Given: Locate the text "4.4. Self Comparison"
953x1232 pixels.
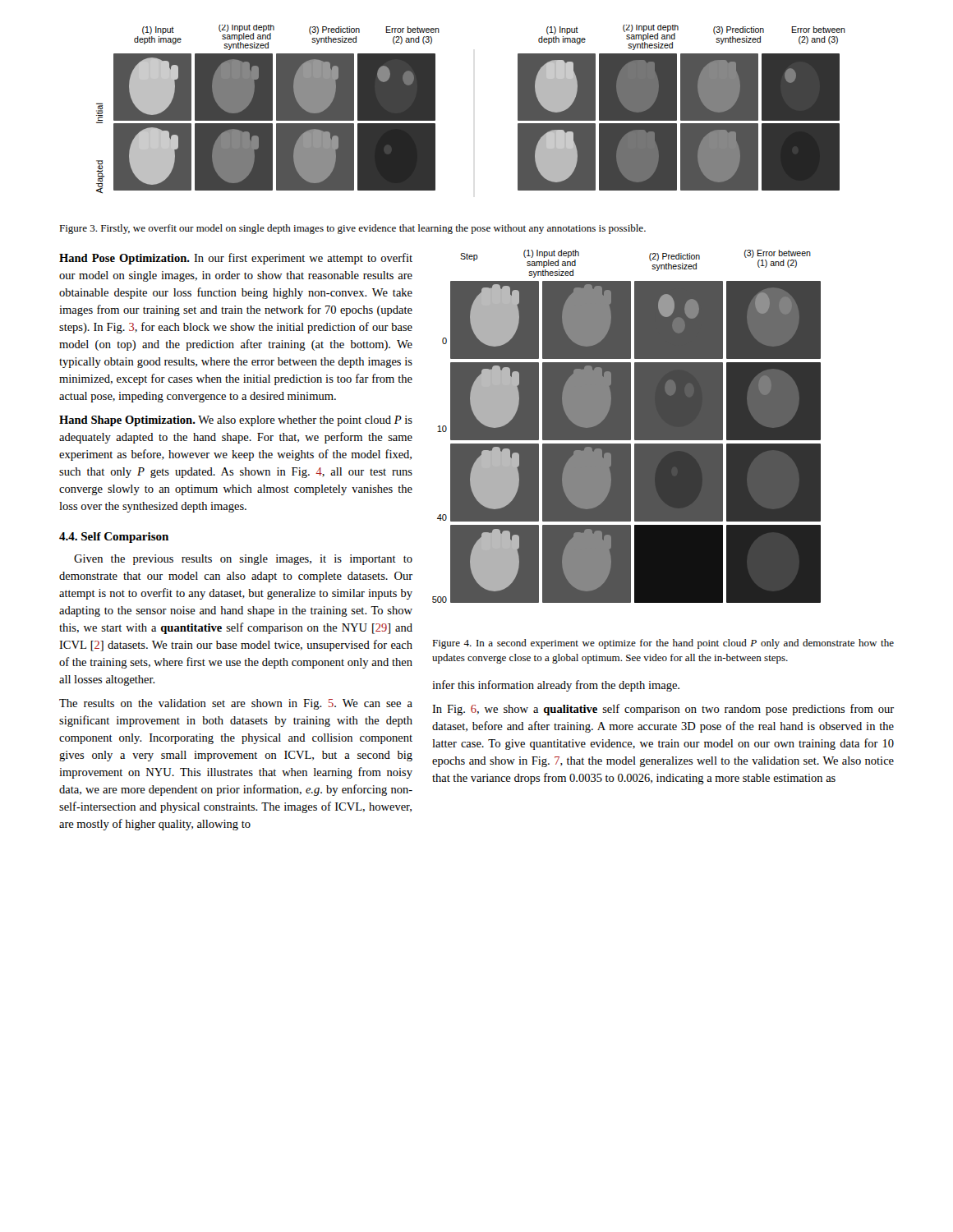Looking at the screenshot, I should pos(114,537).
